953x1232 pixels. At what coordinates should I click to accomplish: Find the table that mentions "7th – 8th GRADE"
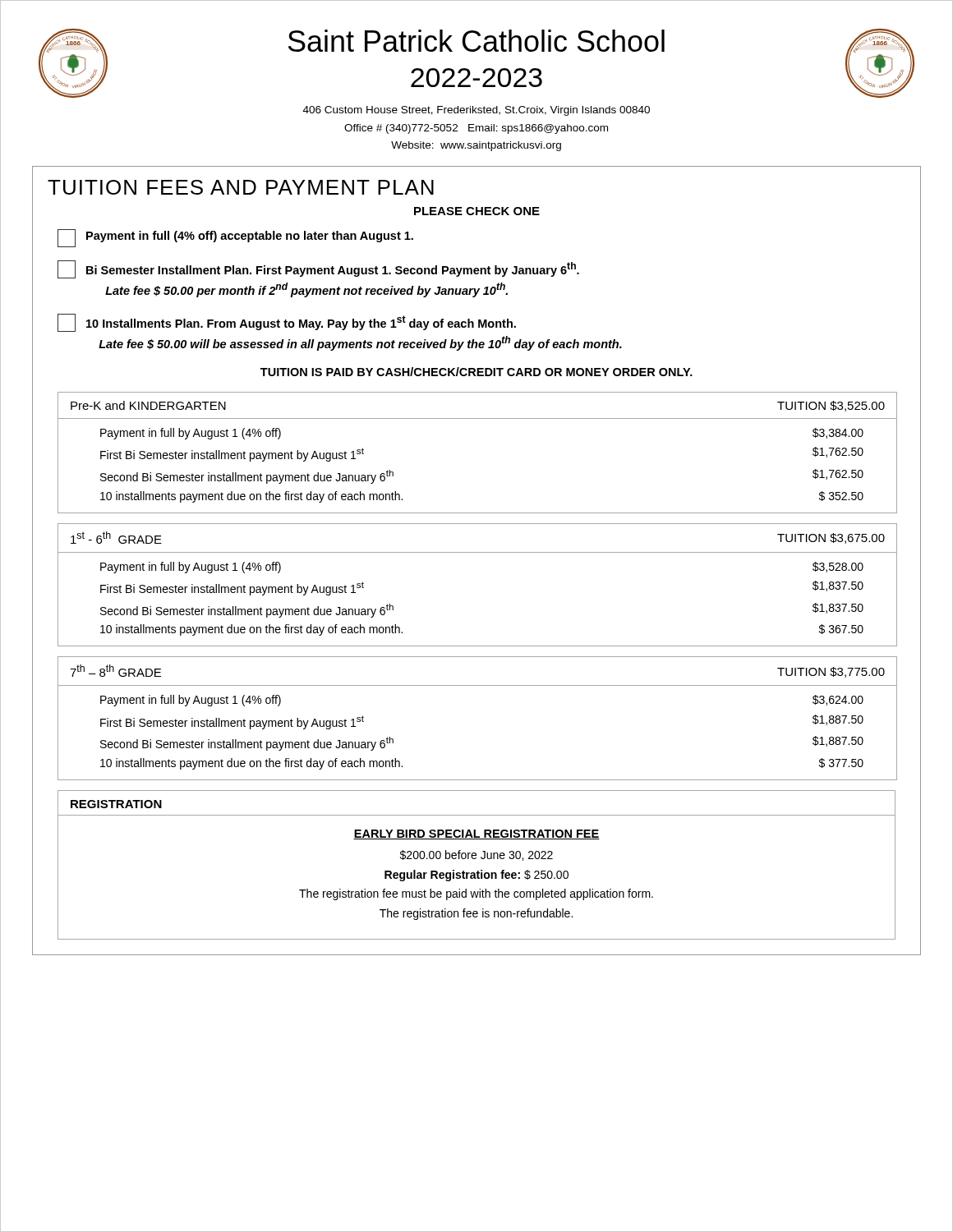point(477,719)
